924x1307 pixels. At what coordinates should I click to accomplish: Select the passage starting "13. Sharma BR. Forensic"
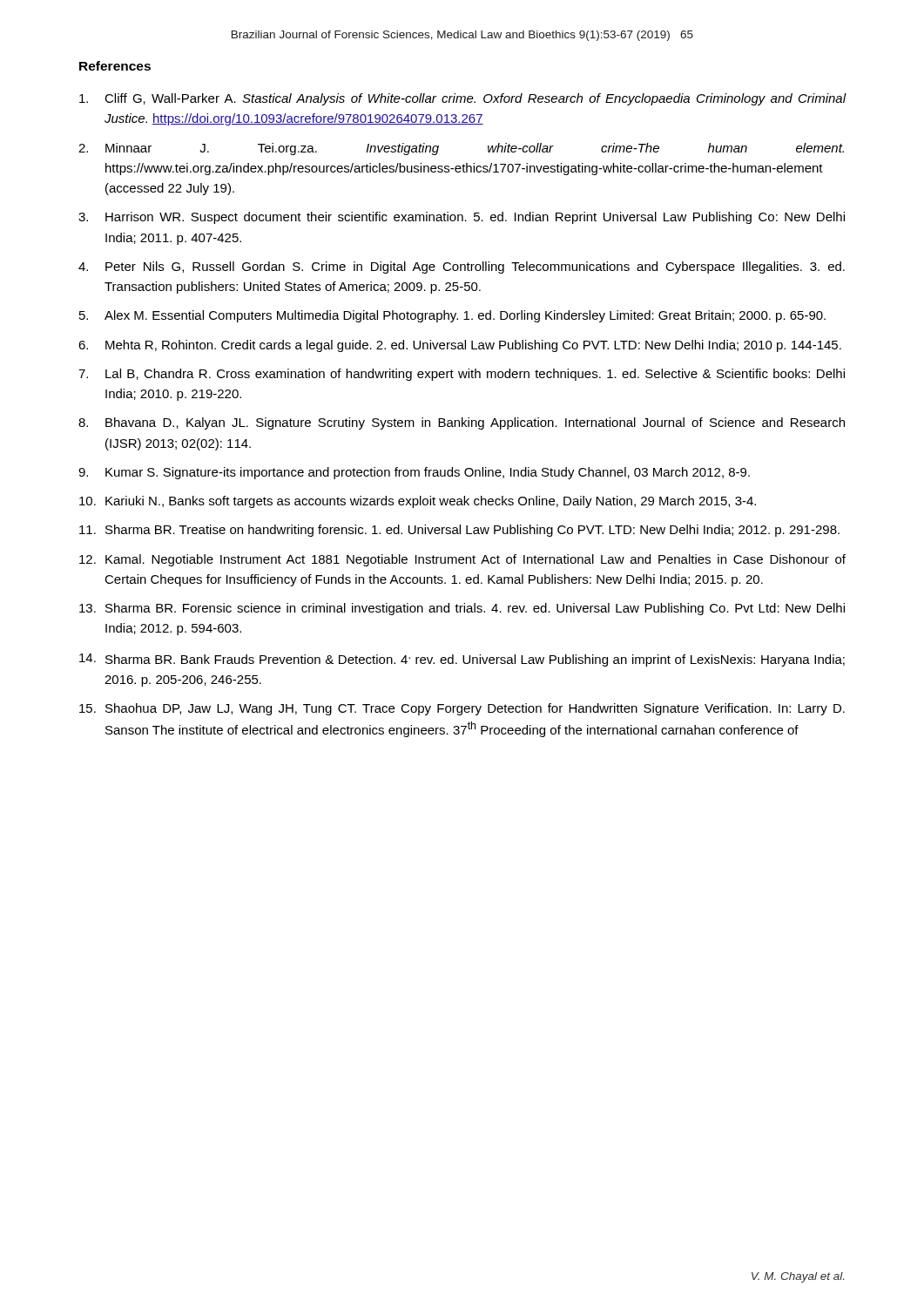tap(462, 618)
